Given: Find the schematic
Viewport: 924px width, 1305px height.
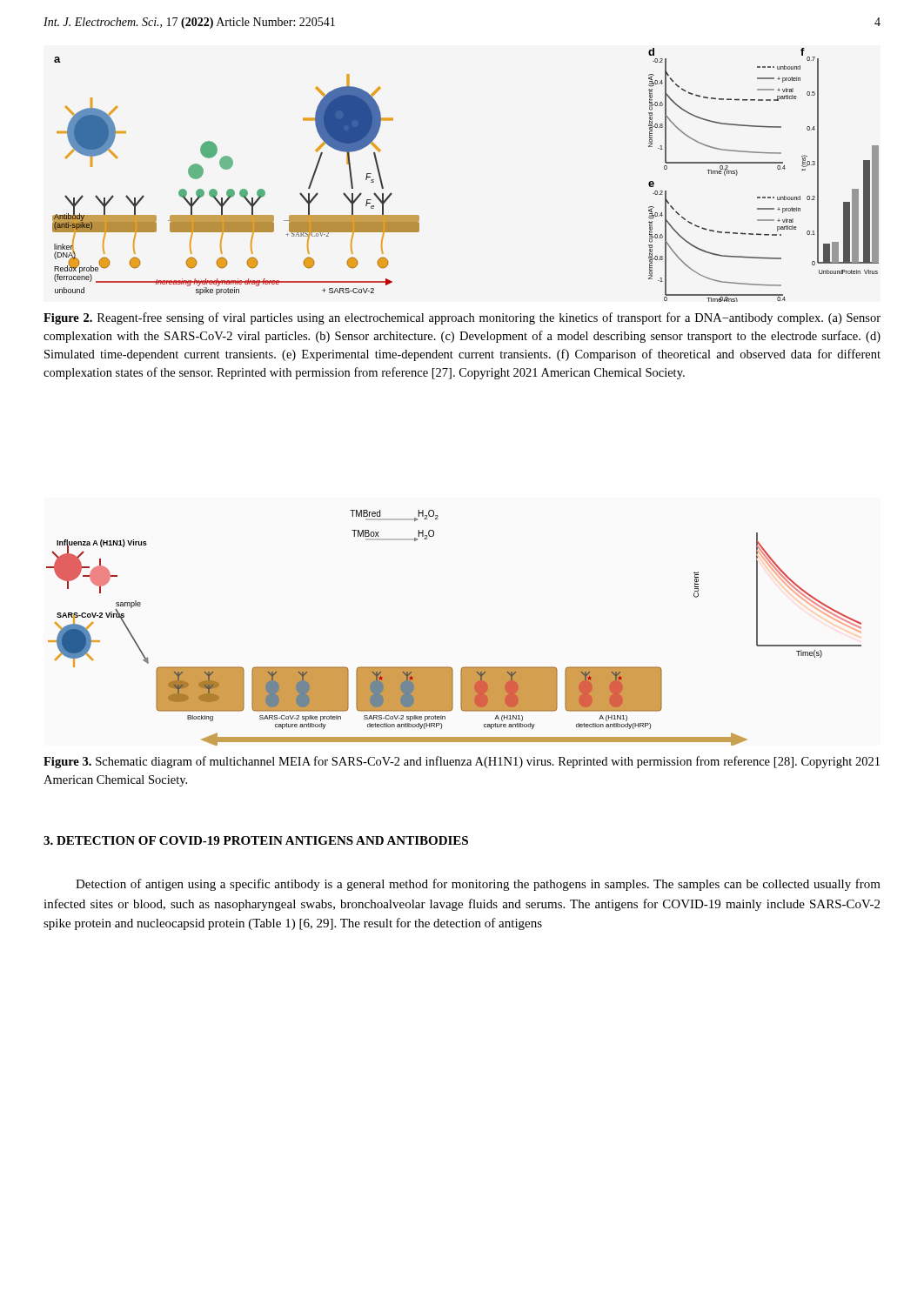Looking at the screenshot, I should (x=462, y=622).
